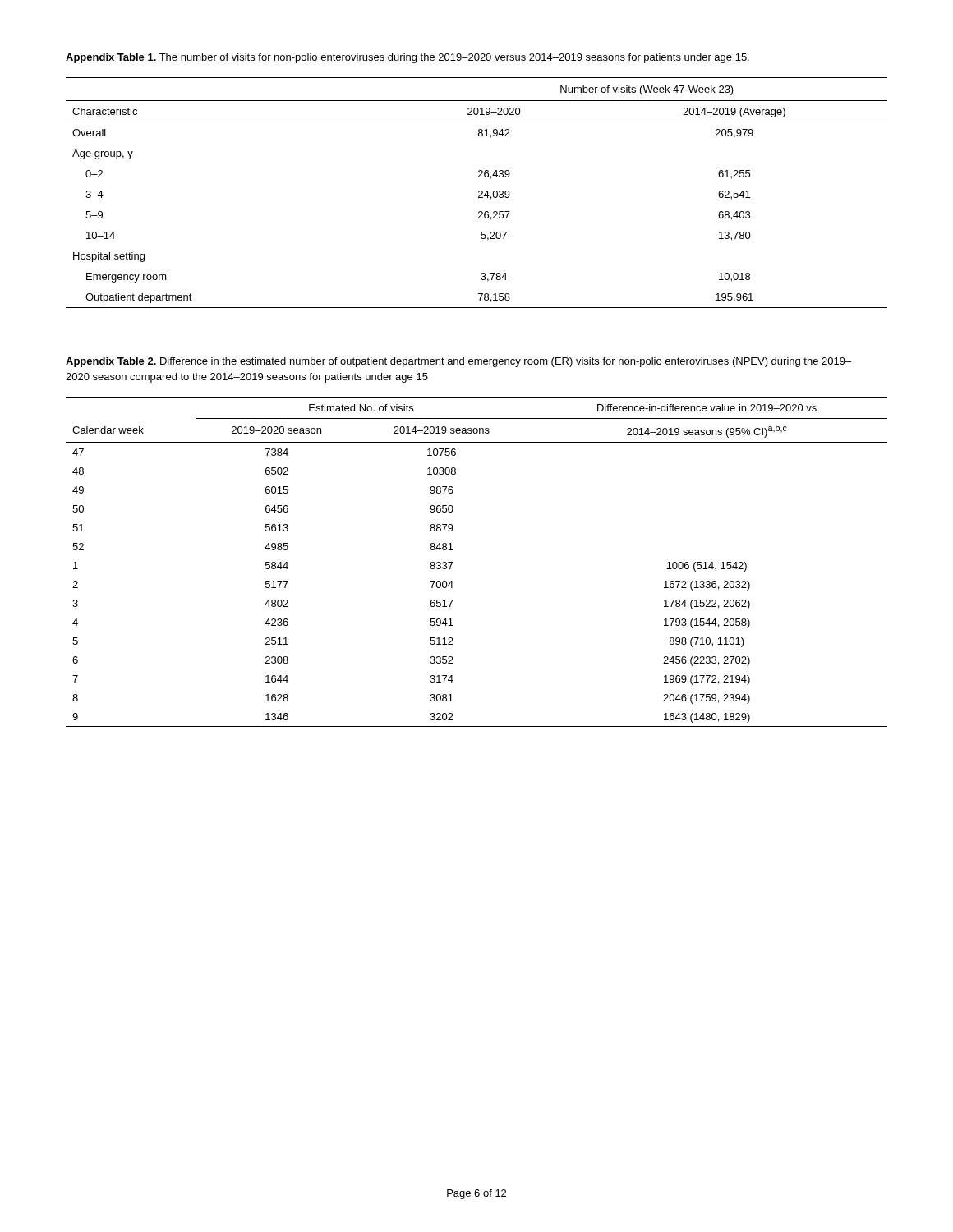Click on the caption with the text "Appendix Table 2. Difference in the estimated number"

(x=459, y=369)
